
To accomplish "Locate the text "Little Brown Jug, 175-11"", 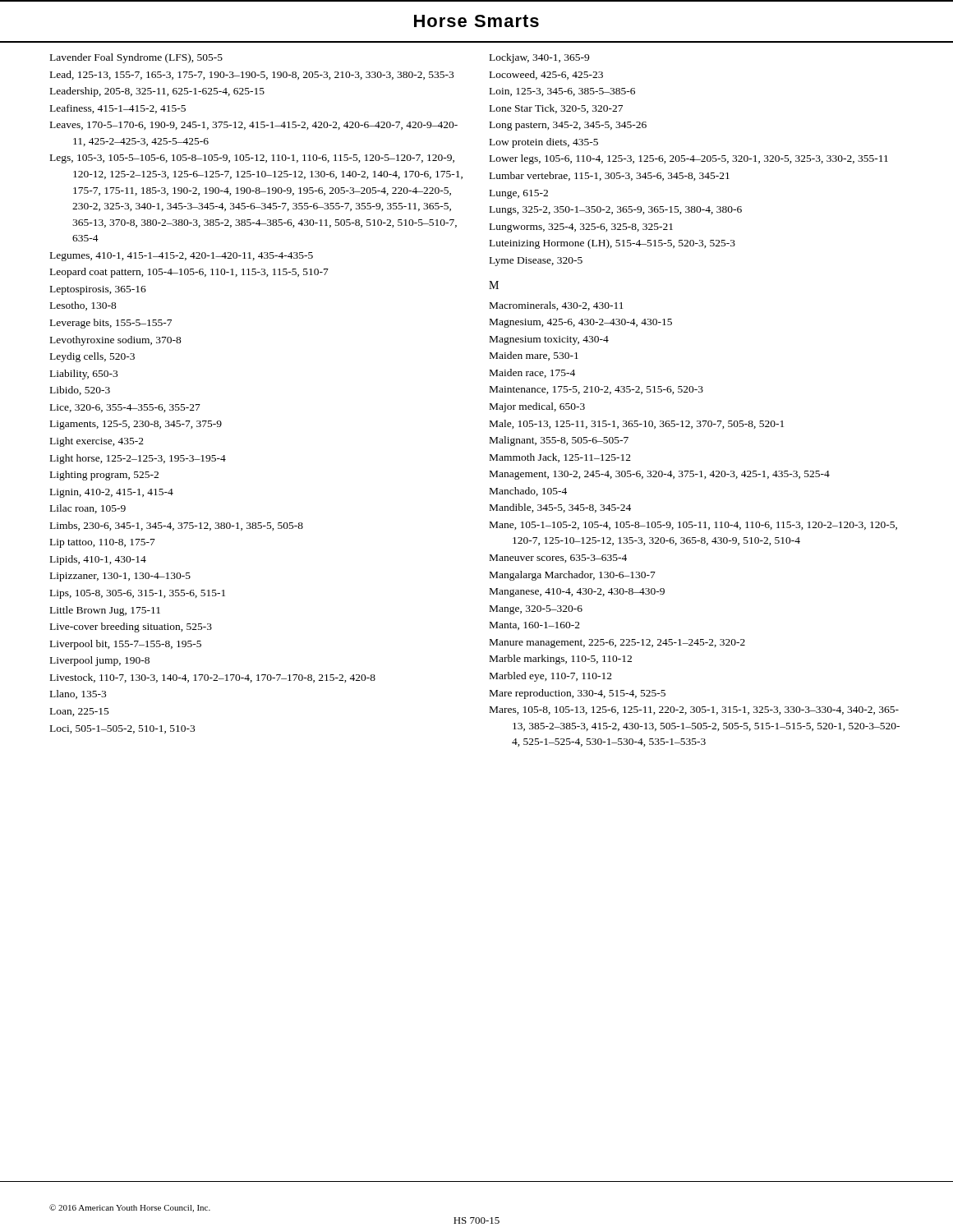I will tap(105, 609).
